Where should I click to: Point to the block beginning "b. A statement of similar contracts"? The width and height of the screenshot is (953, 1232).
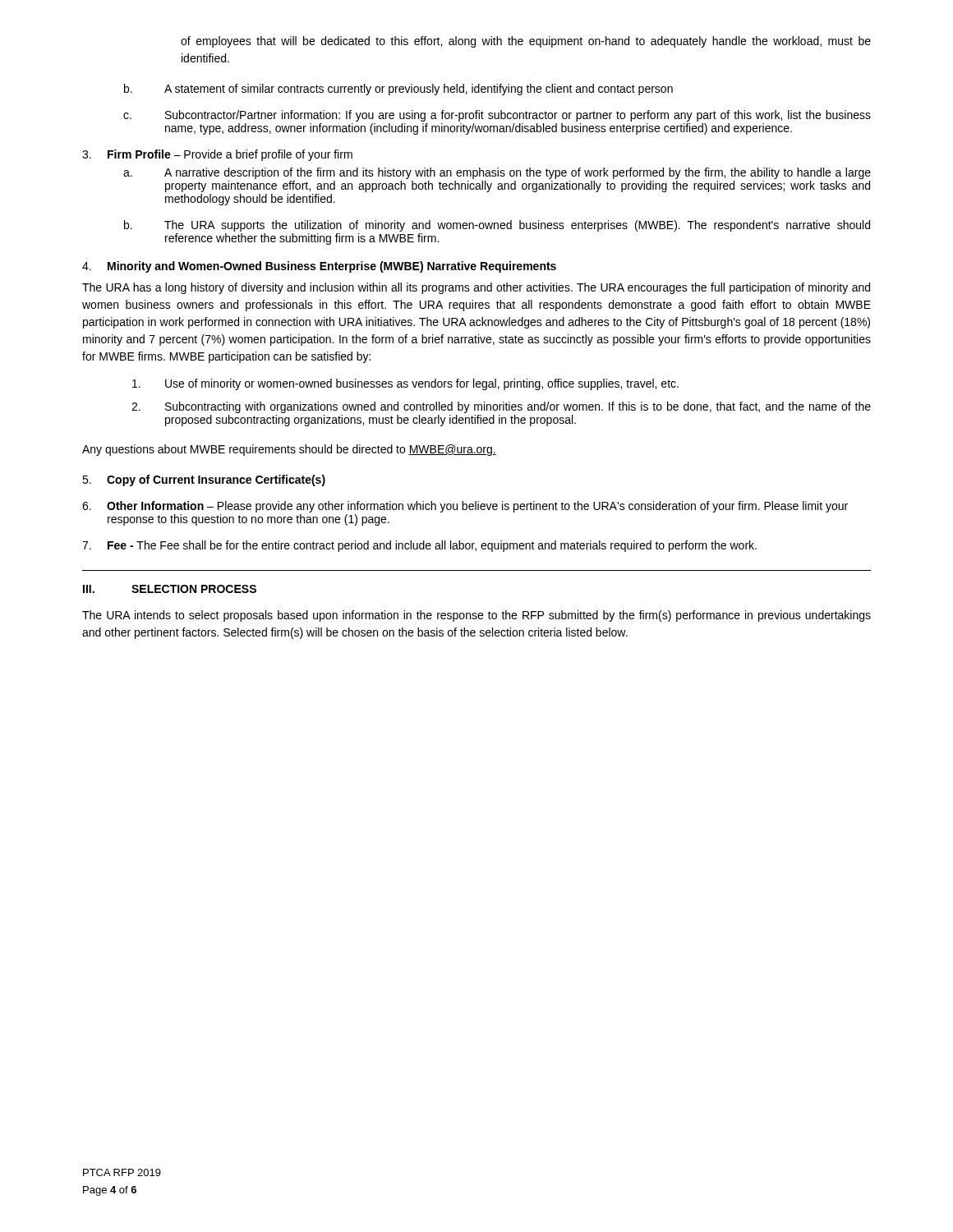[x=497, y=89]
